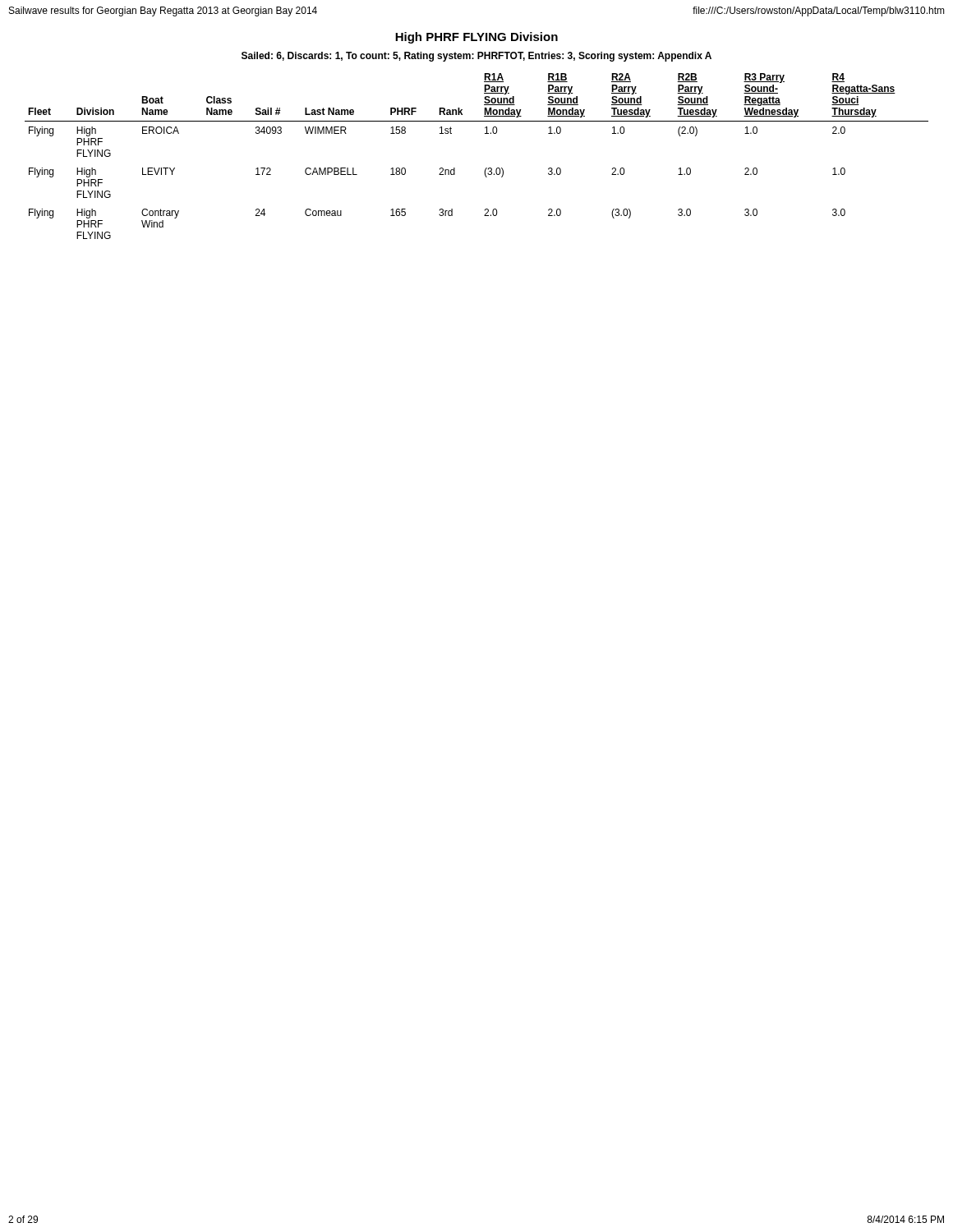Viewport: 953px width, 1232px height.
Task: Click on the table containing "R1B Parry Sound"
Action: pos(476,157)
